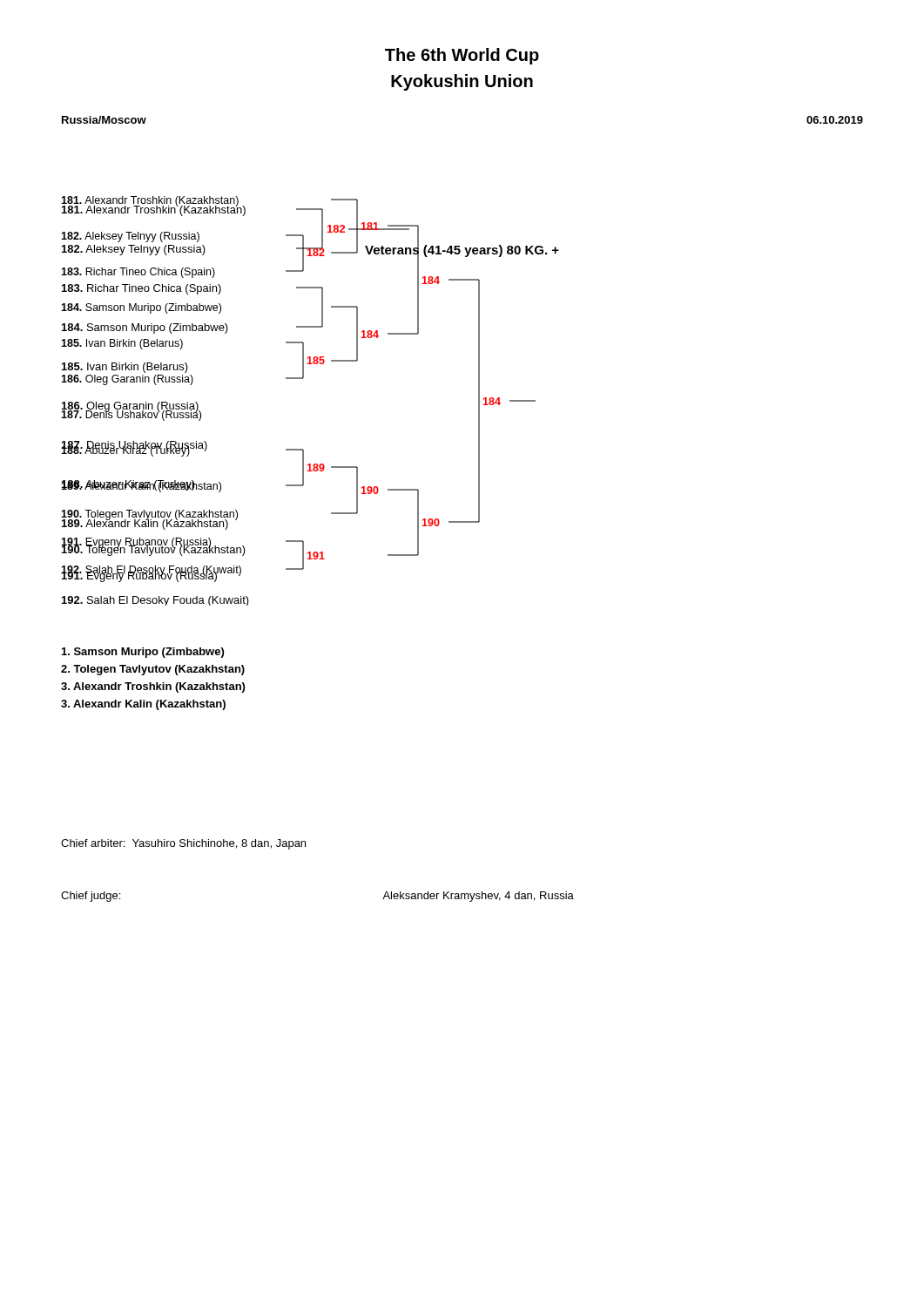This screenshot has height=1307, width=924.
Task: Locate the list item that says "2. Tolegen Tavlyutov (Kazakhstan)"
Action: (153, 669)
